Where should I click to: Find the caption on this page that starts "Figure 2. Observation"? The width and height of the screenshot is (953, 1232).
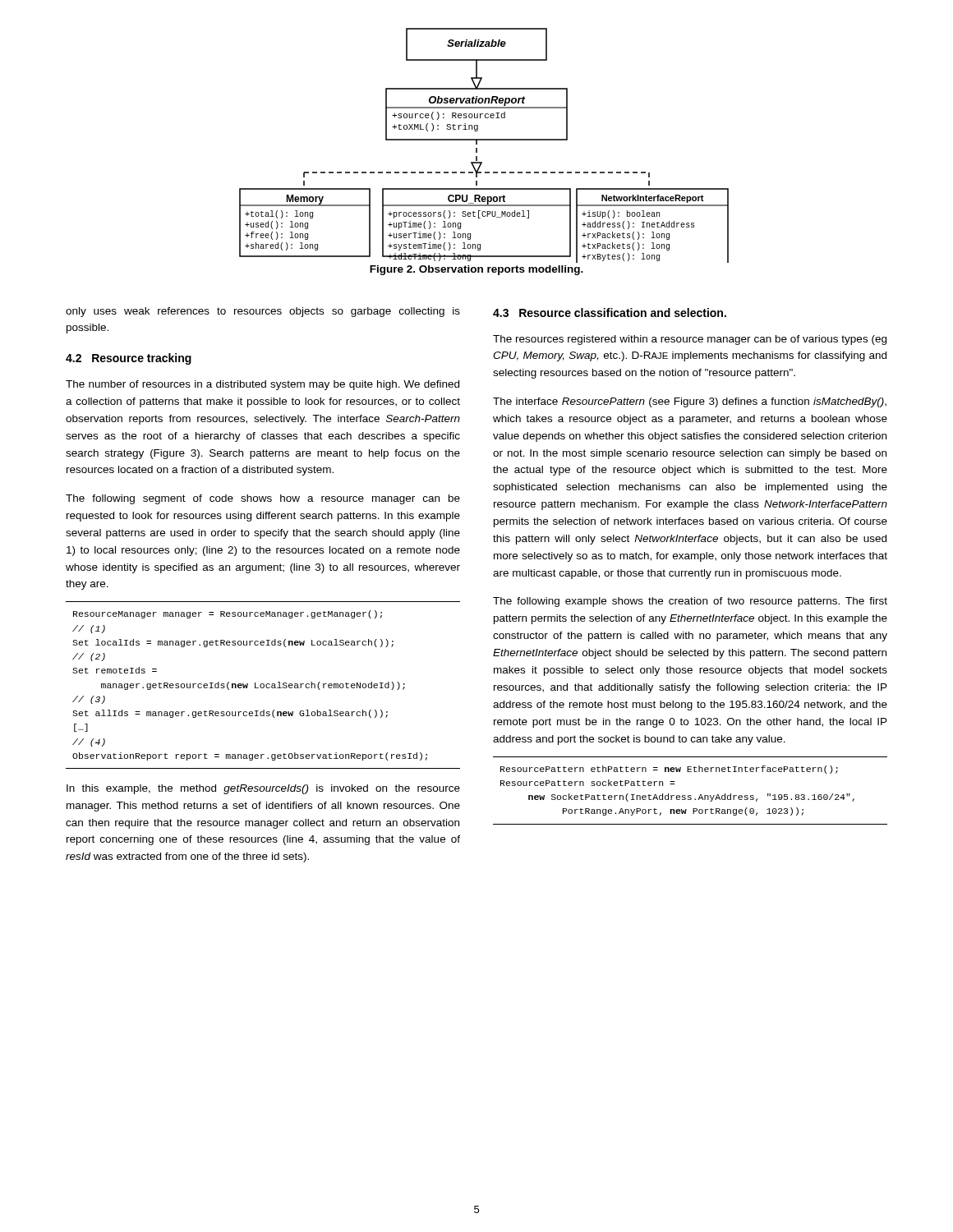[x=476, y=269]
